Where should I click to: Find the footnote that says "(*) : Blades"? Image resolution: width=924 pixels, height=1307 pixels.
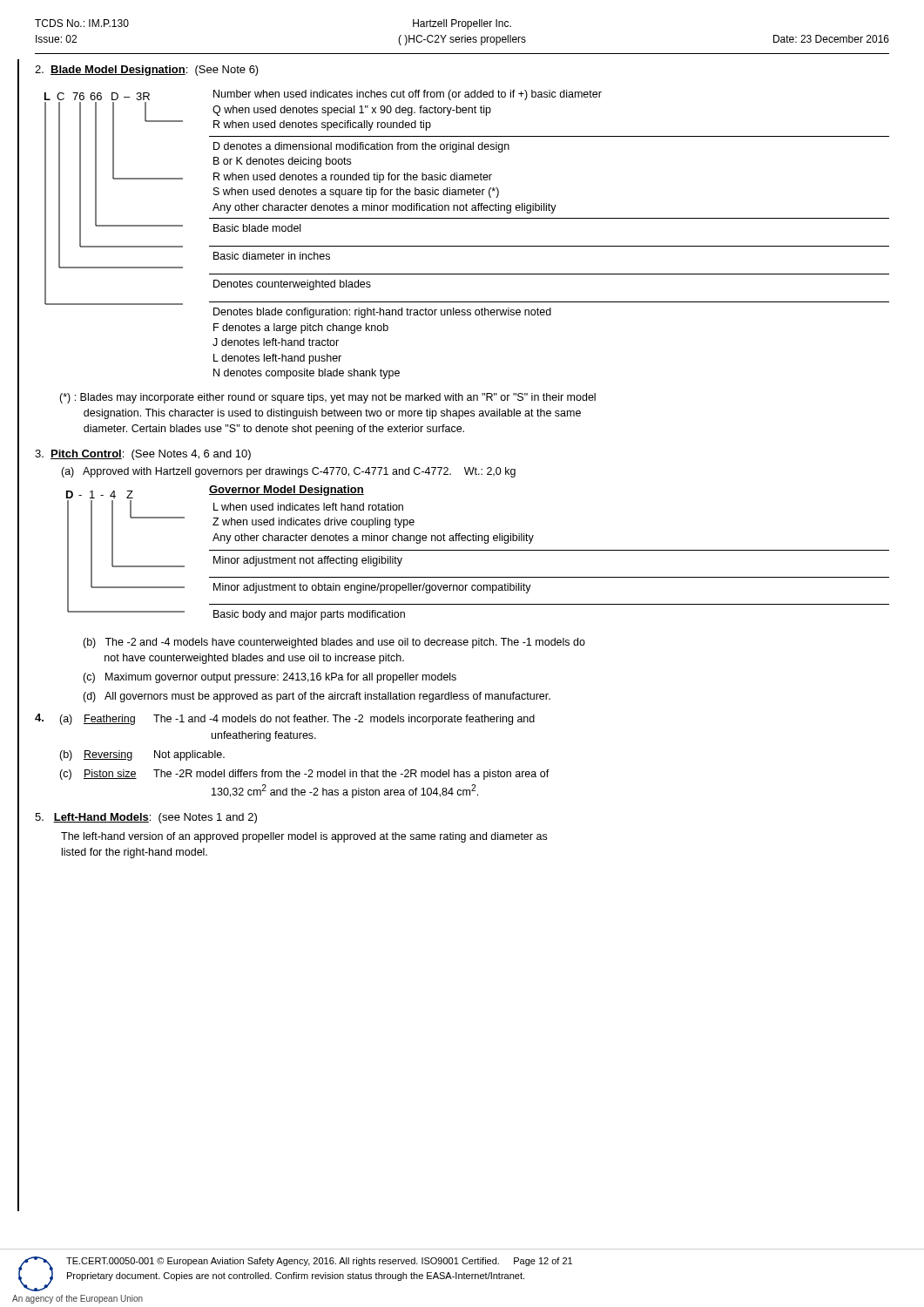pos(328,413)
